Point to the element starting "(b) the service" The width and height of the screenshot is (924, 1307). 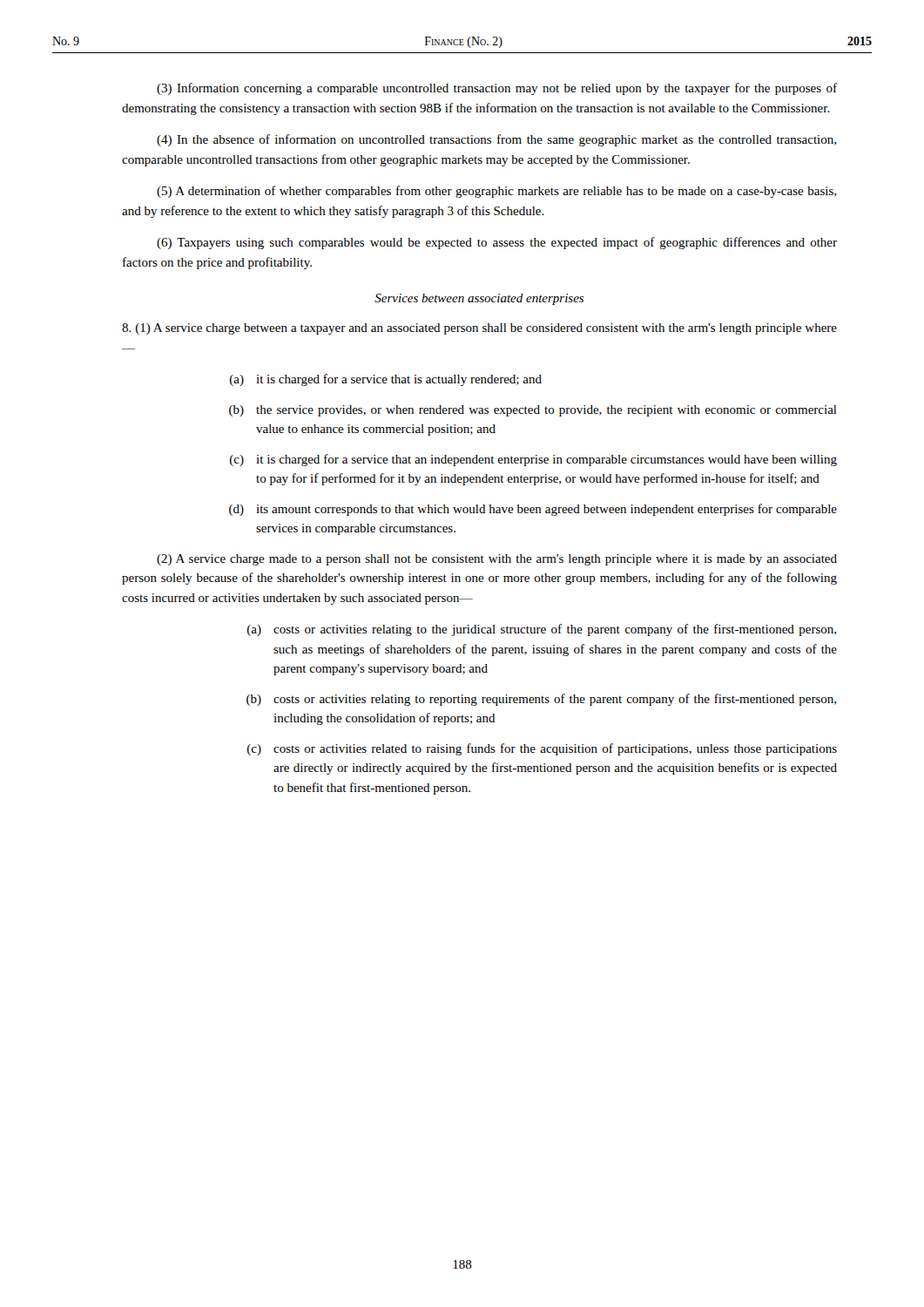click(x=514, y=419)
